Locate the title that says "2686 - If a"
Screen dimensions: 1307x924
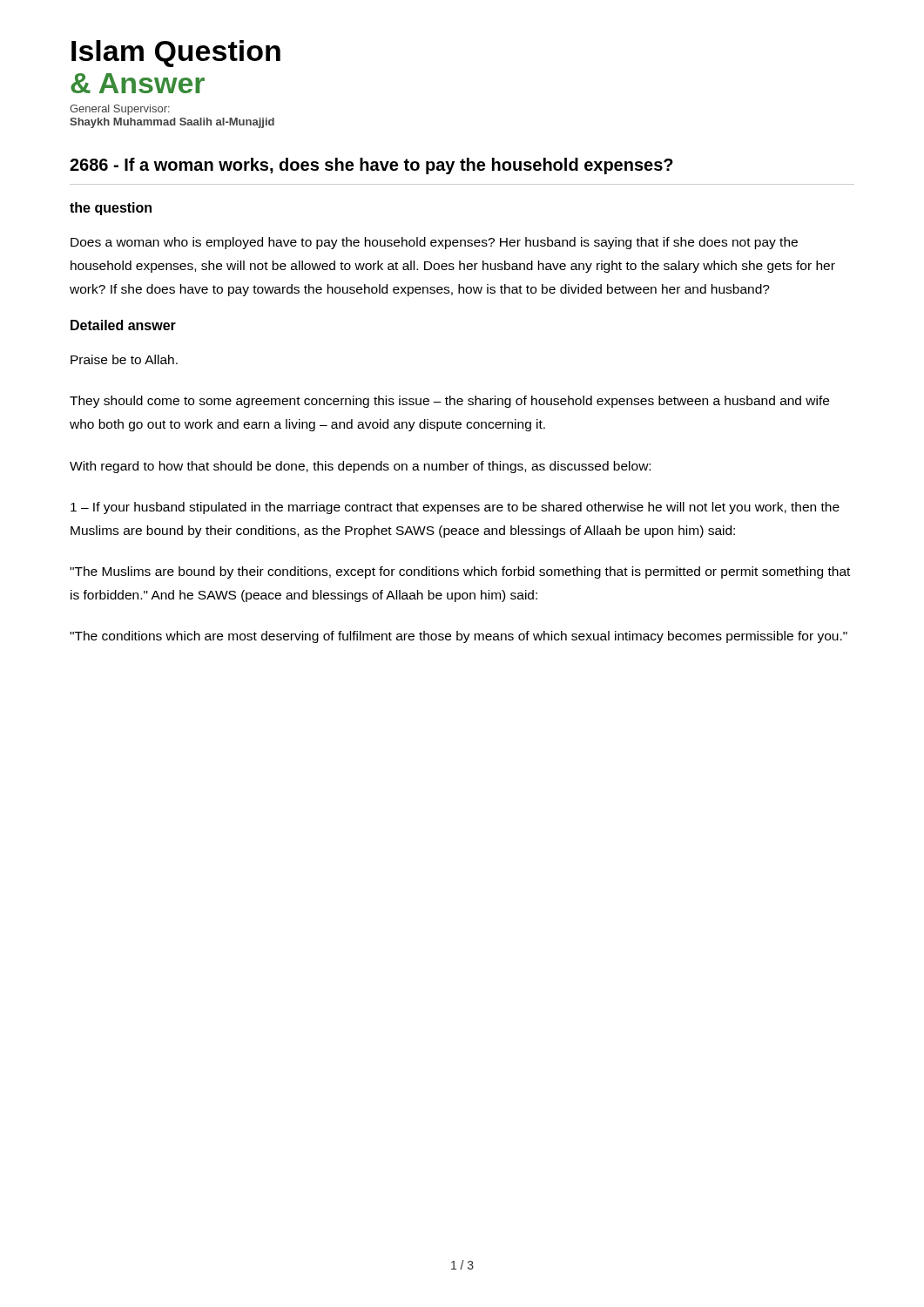[372, 164]
